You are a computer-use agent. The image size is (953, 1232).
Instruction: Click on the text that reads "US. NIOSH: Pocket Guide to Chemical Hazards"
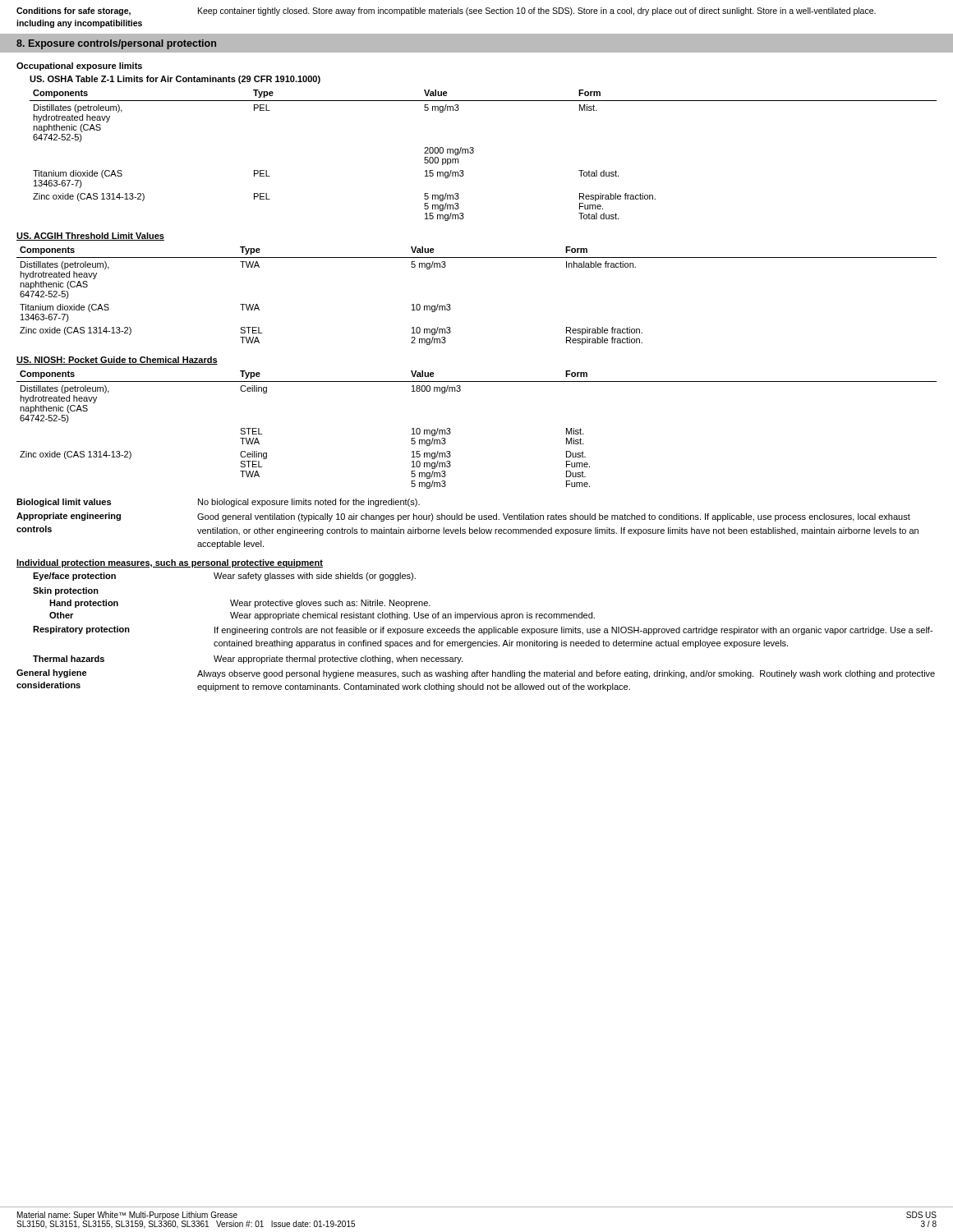pos(117,360)
